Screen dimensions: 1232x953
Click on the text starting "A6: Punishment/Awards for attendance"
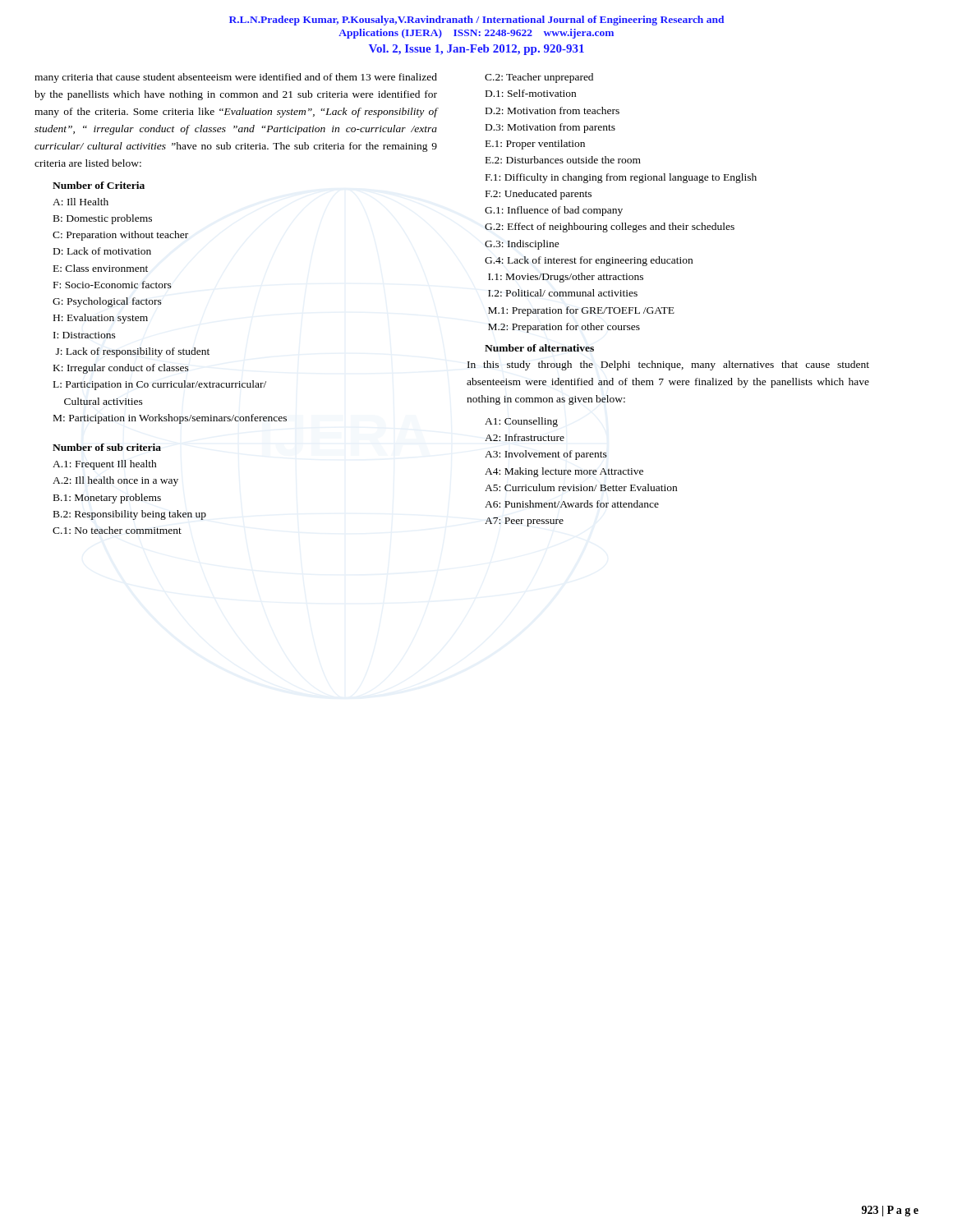[572, 504]
